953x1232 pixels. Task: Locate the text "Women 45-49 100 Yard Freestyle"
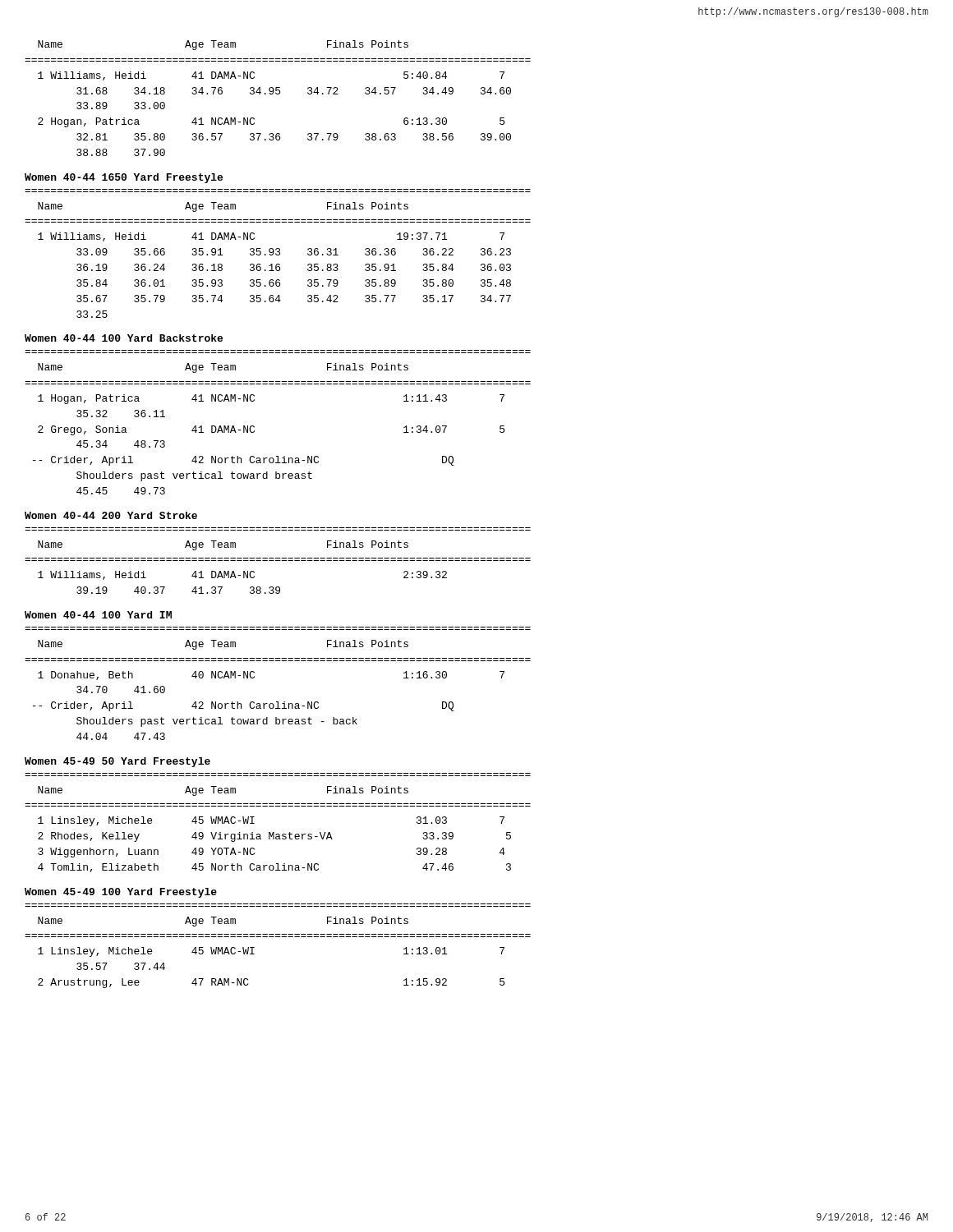121,892
